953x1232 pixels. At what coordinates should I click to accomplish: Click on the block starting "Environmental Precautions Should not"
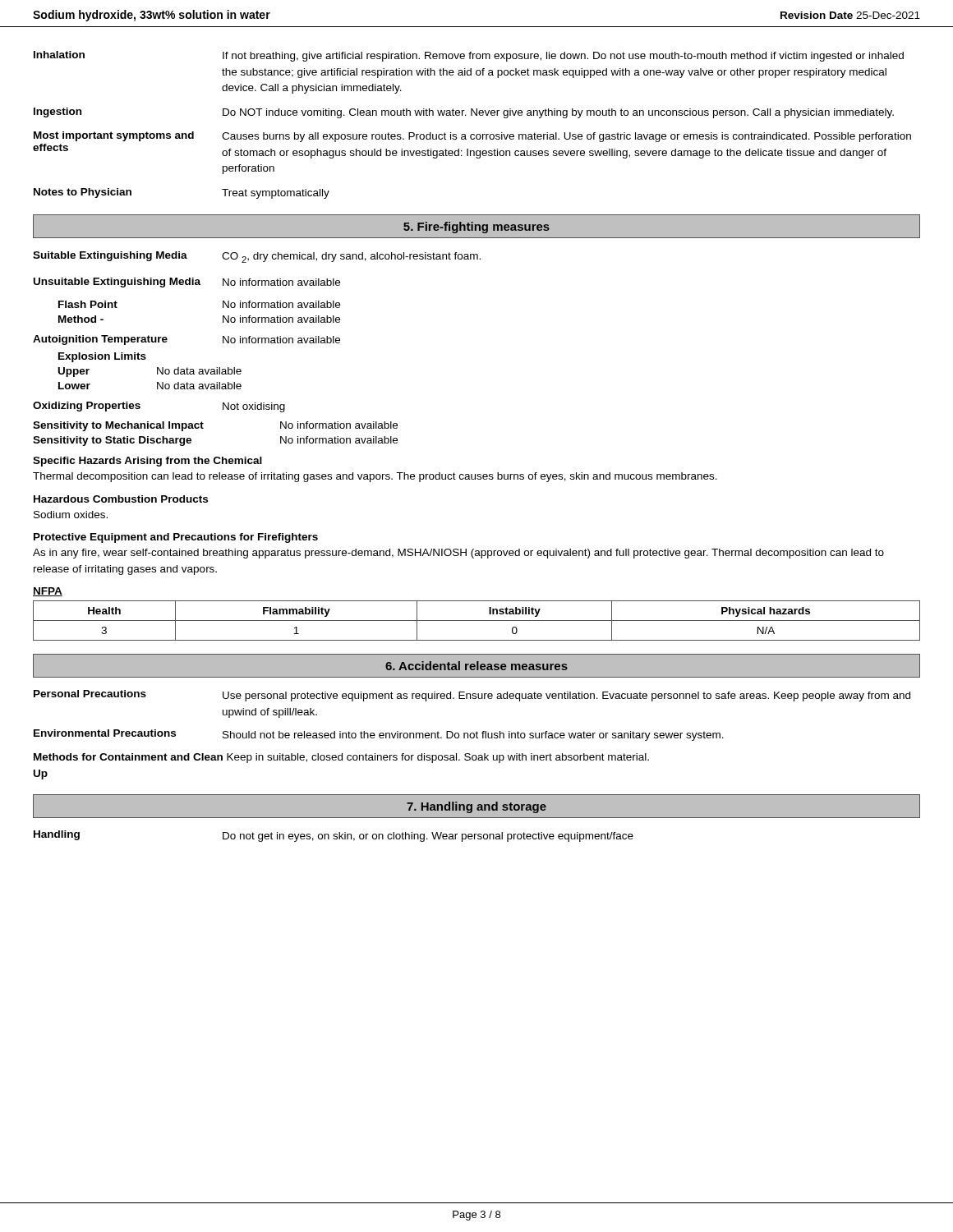(476, 735)
